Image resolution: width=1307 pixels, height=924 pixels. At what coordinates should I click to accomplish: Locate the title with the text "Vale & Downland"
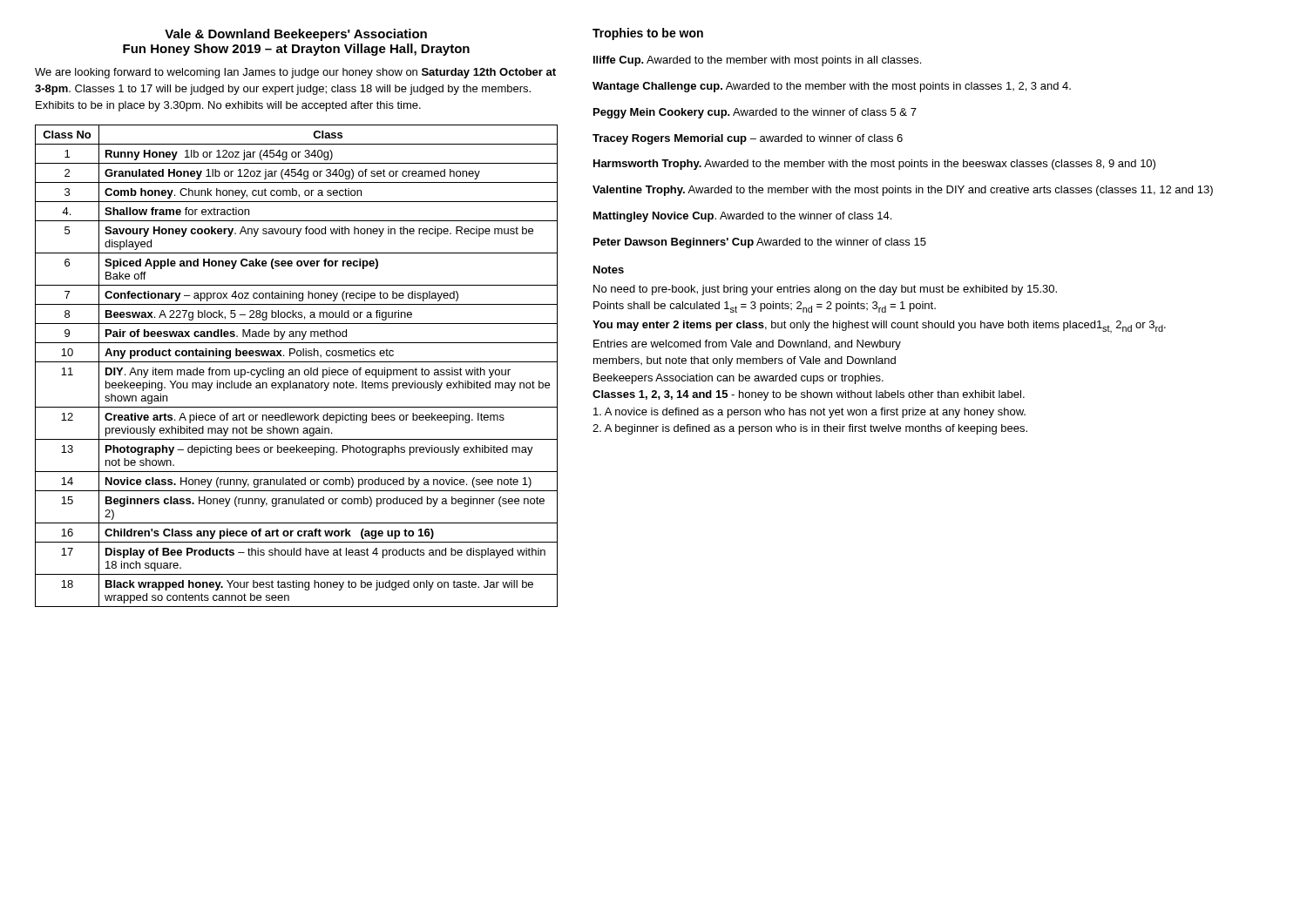coord(296,41)
